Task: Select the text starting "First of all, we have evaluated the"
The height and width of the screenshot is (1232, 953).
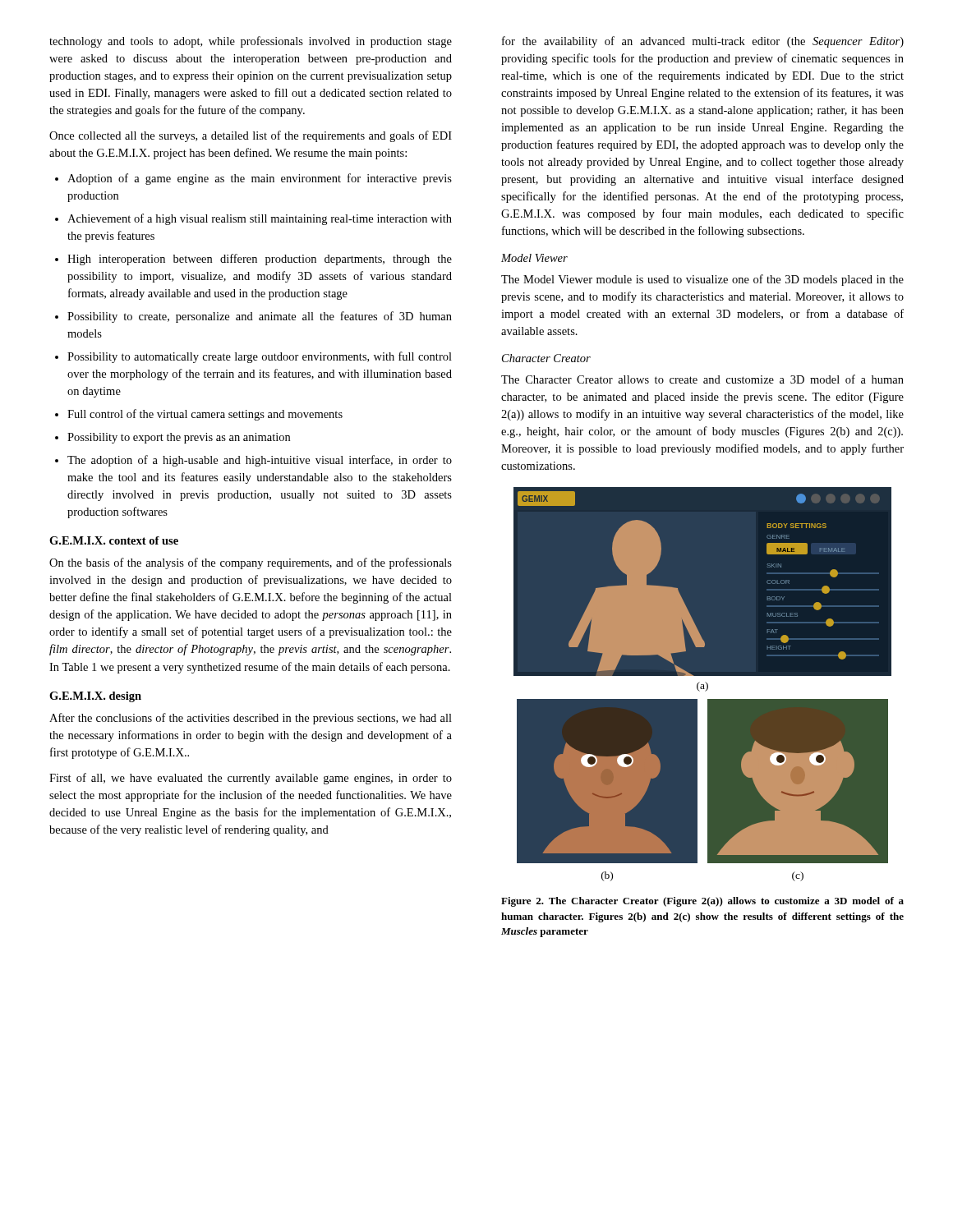Action: tap(251, 804)
